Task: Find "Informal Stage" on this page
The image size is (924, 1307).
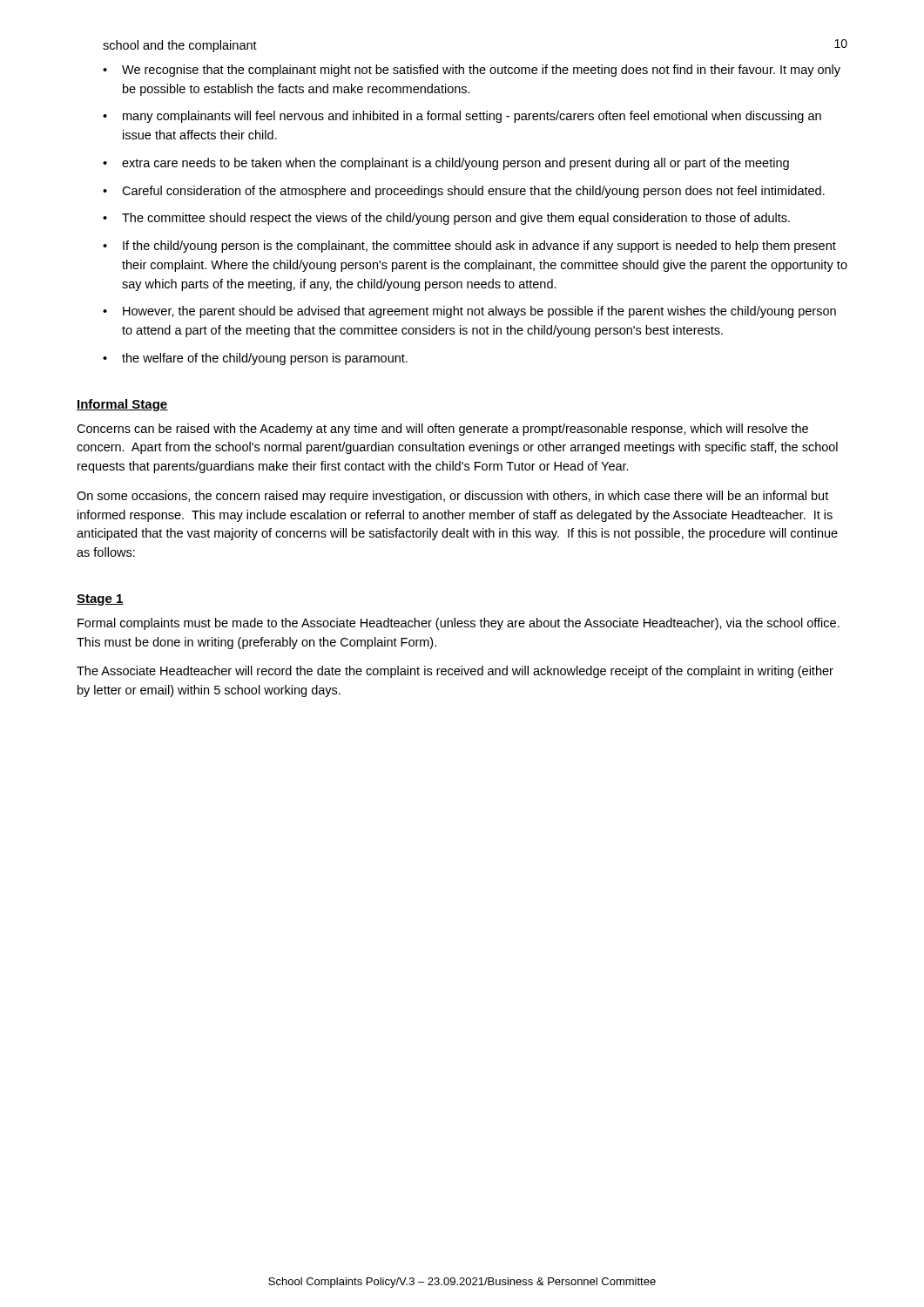Action: click(122, 403)
